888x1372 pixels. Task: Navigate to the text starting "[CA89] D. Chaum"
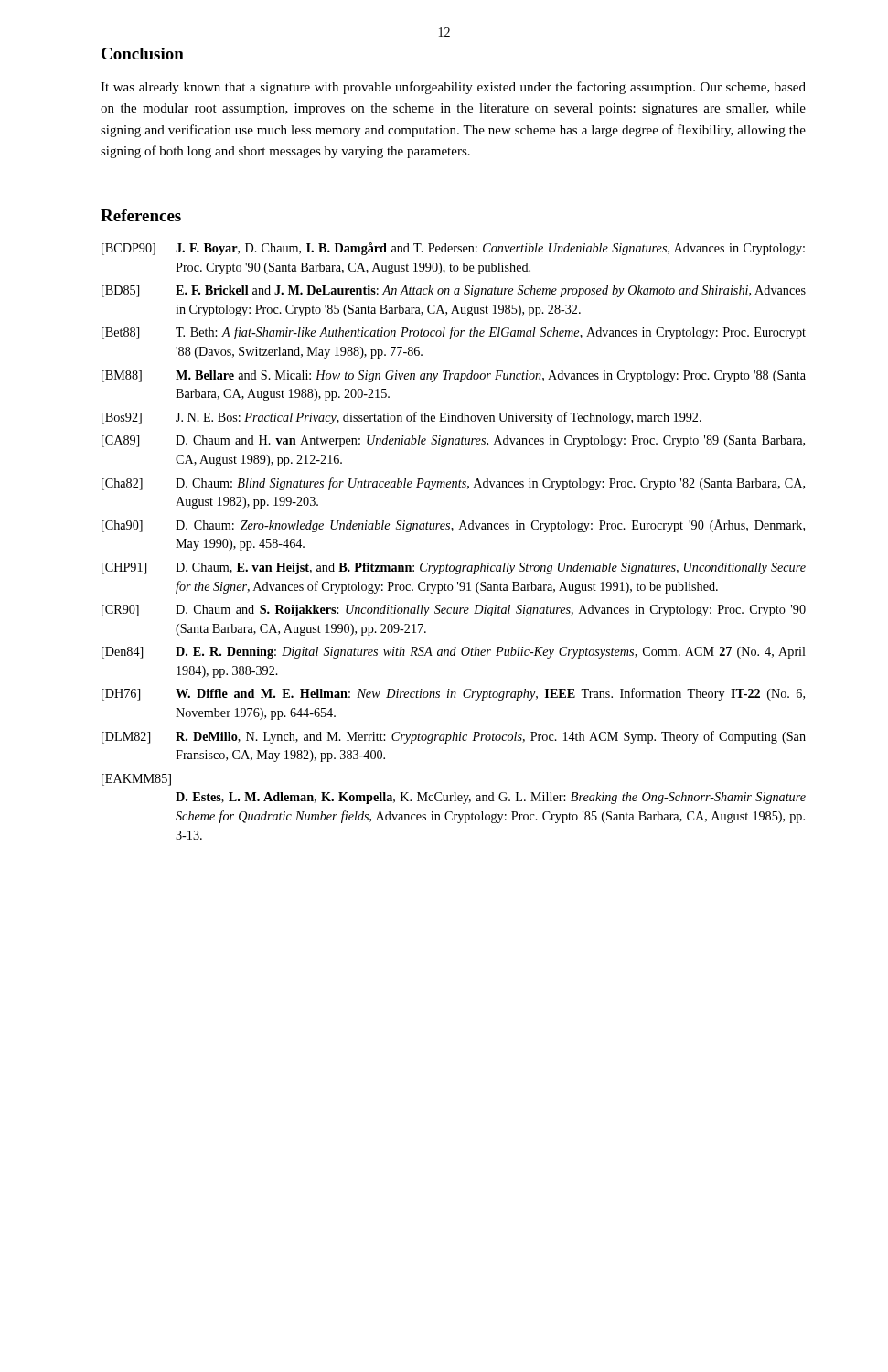coord(453,450)
